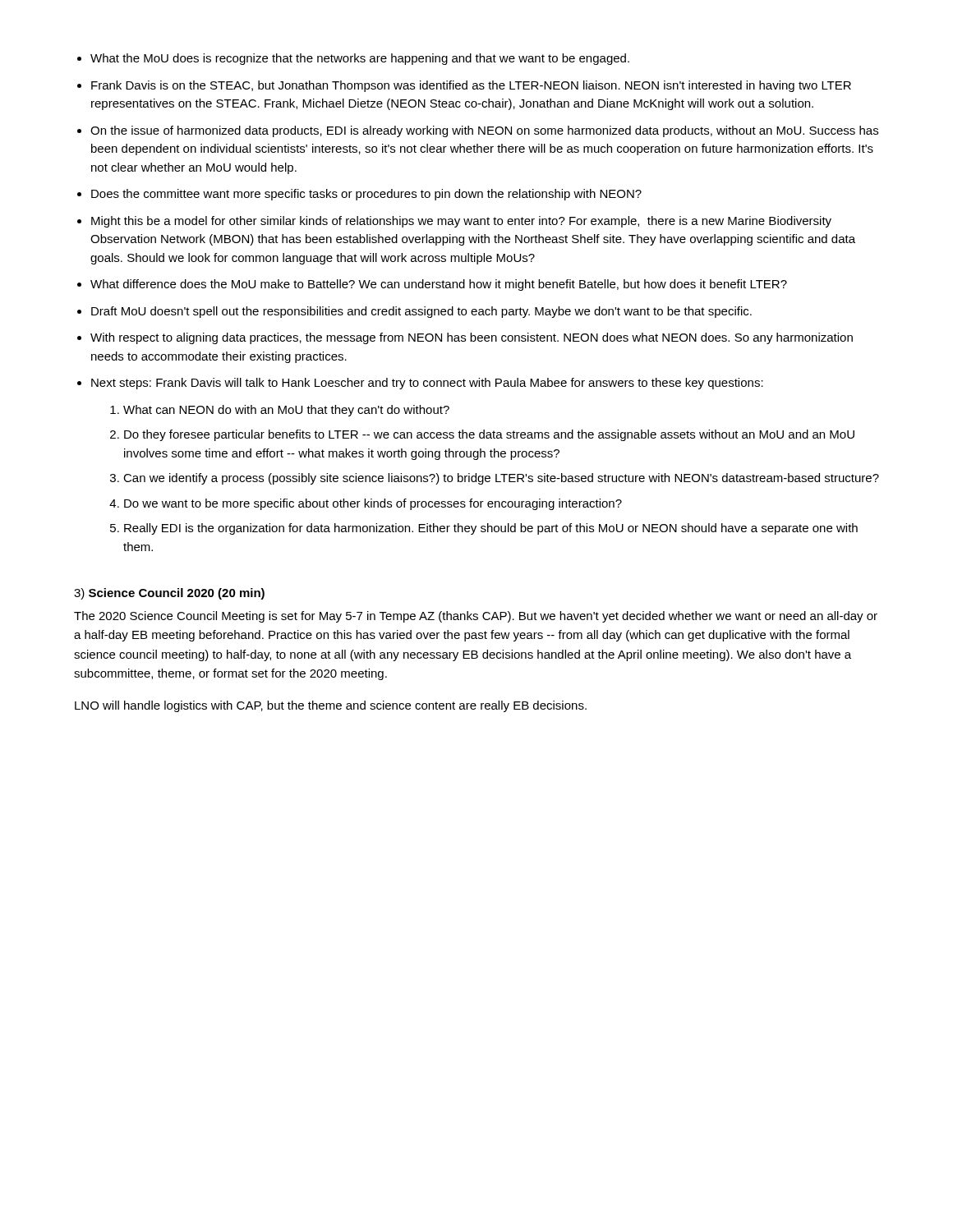Viewport: 953px width, 1232px height.
Task: Locate the block of text that opens with "LNO will handle logistics with CAP, but the"
Action: click(x=331, y=705)
